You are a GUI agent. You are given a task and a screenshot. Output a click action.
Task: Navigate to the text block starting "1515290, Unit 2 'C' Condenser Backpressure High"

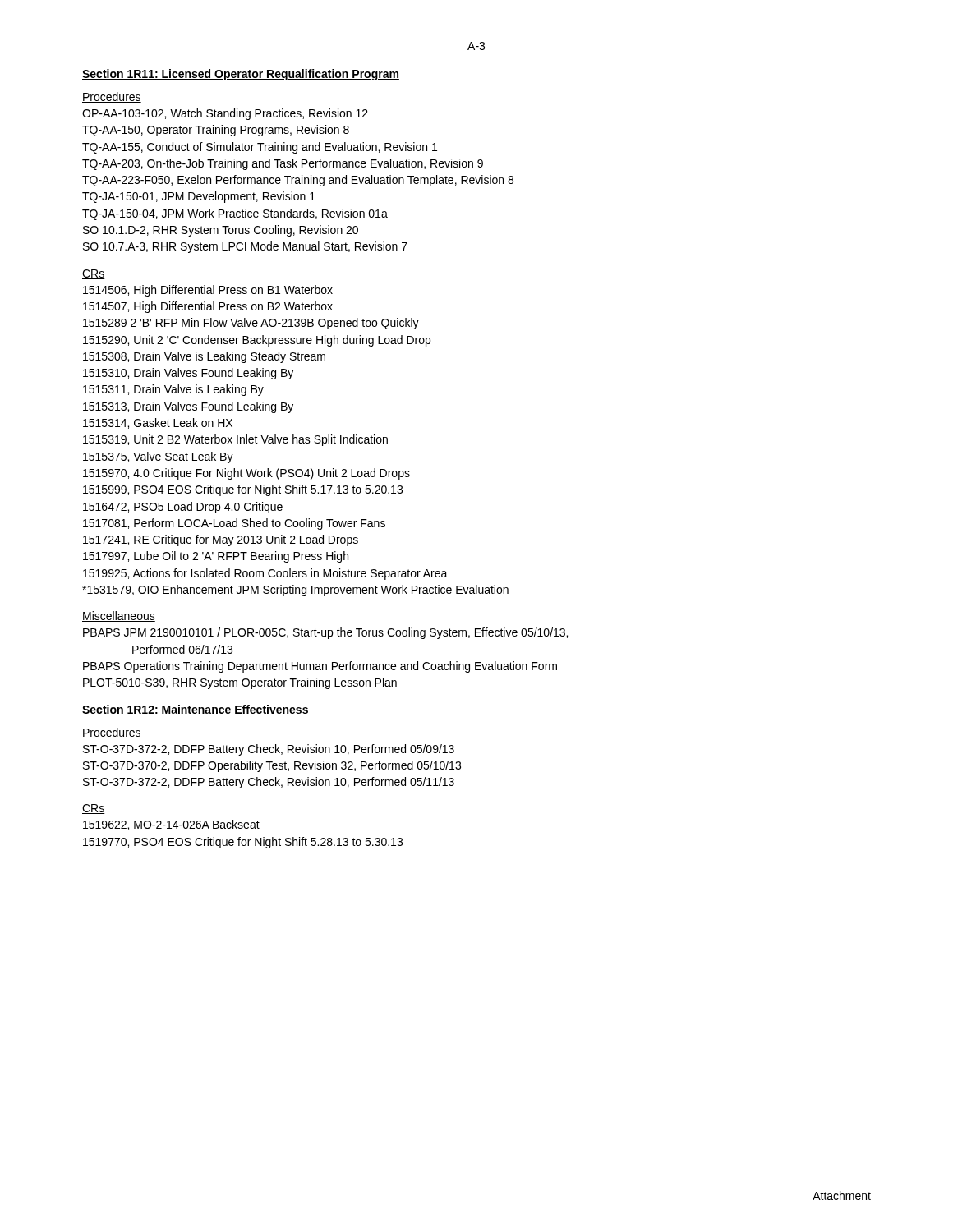(257, 340)
